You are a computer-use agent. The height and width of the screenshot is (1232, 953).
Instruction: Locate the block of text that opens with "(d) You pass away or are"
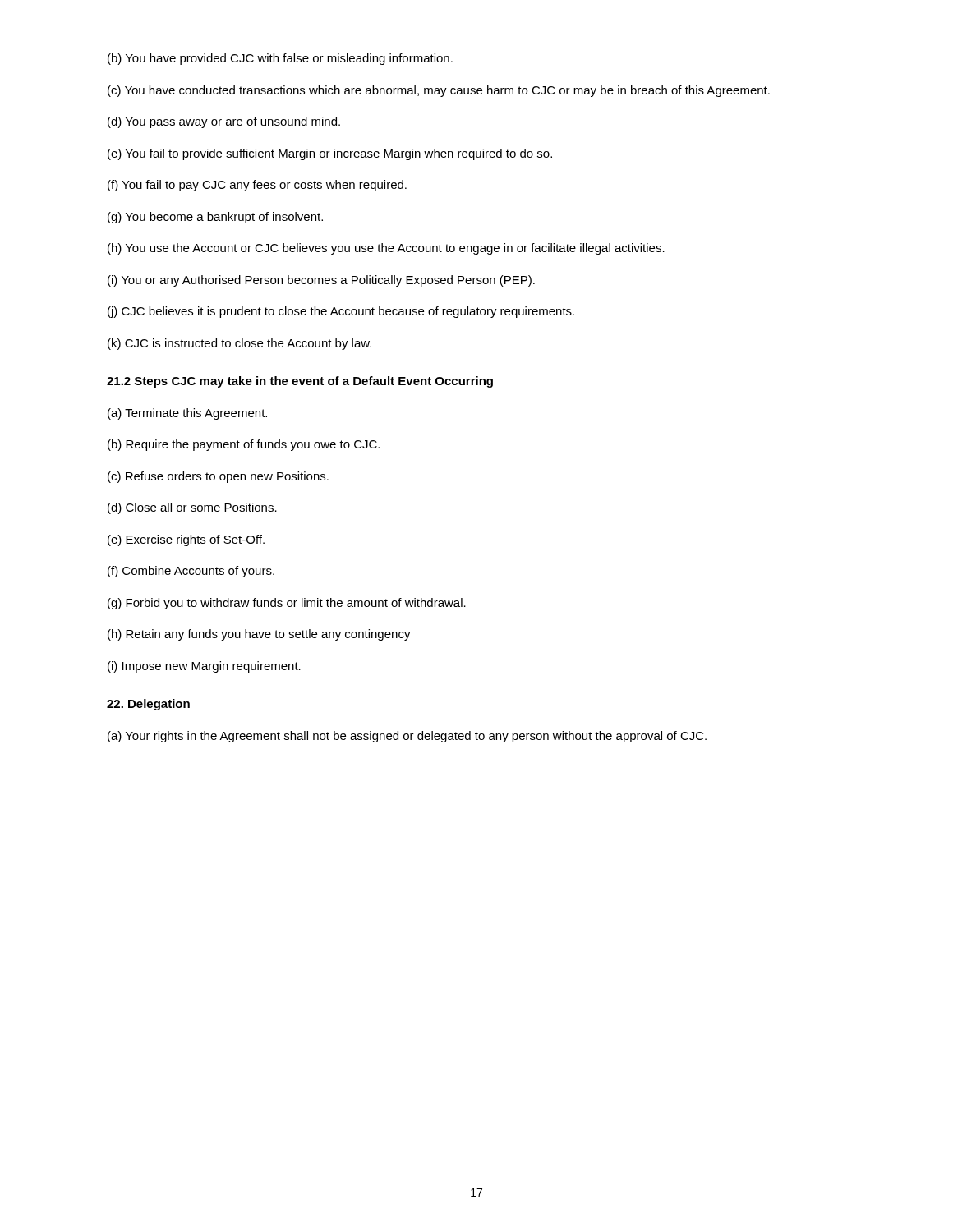click(x=224, y=121)
